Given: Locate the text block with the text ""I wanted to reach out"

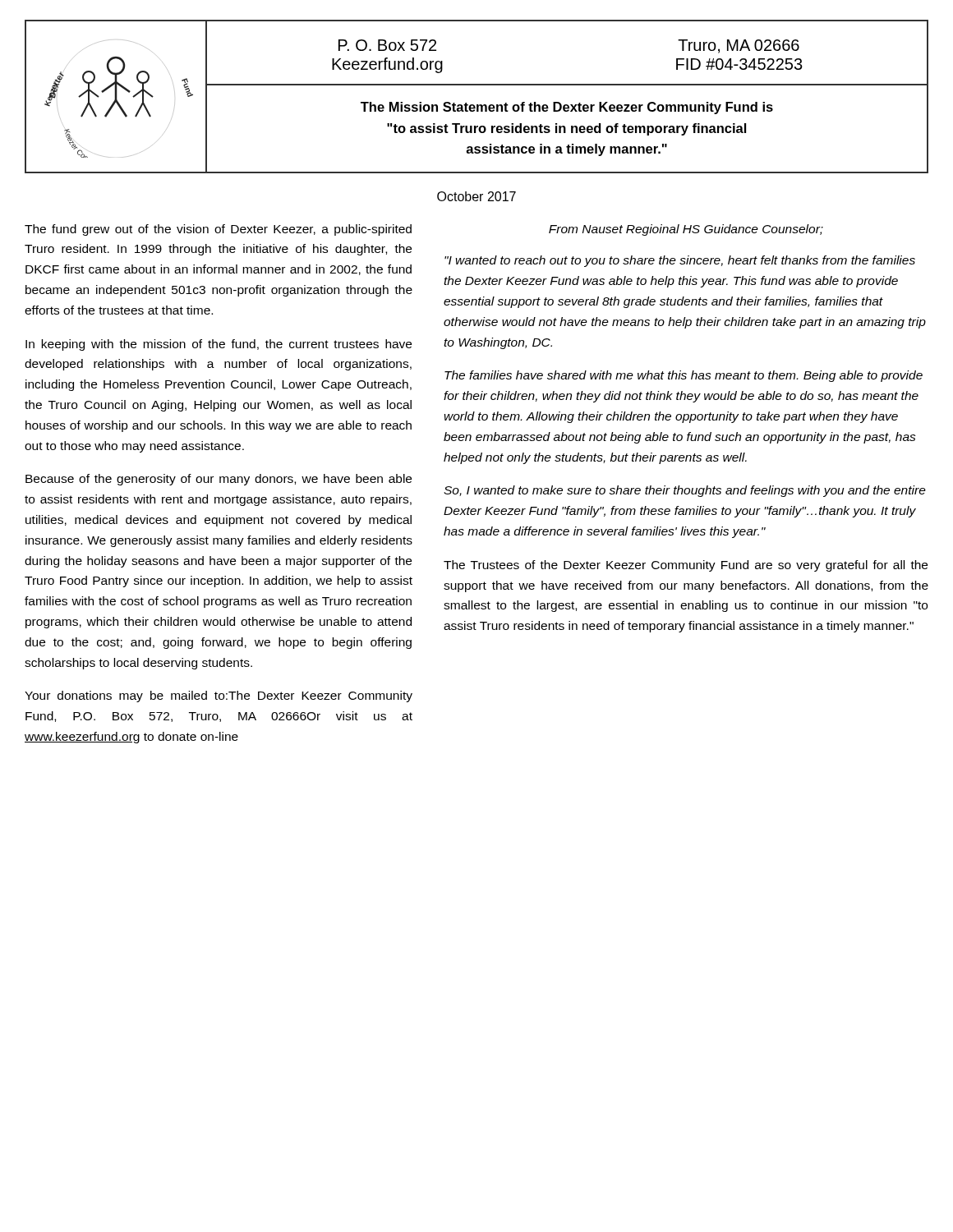Looking at the screenshot, I should point(686,396).
